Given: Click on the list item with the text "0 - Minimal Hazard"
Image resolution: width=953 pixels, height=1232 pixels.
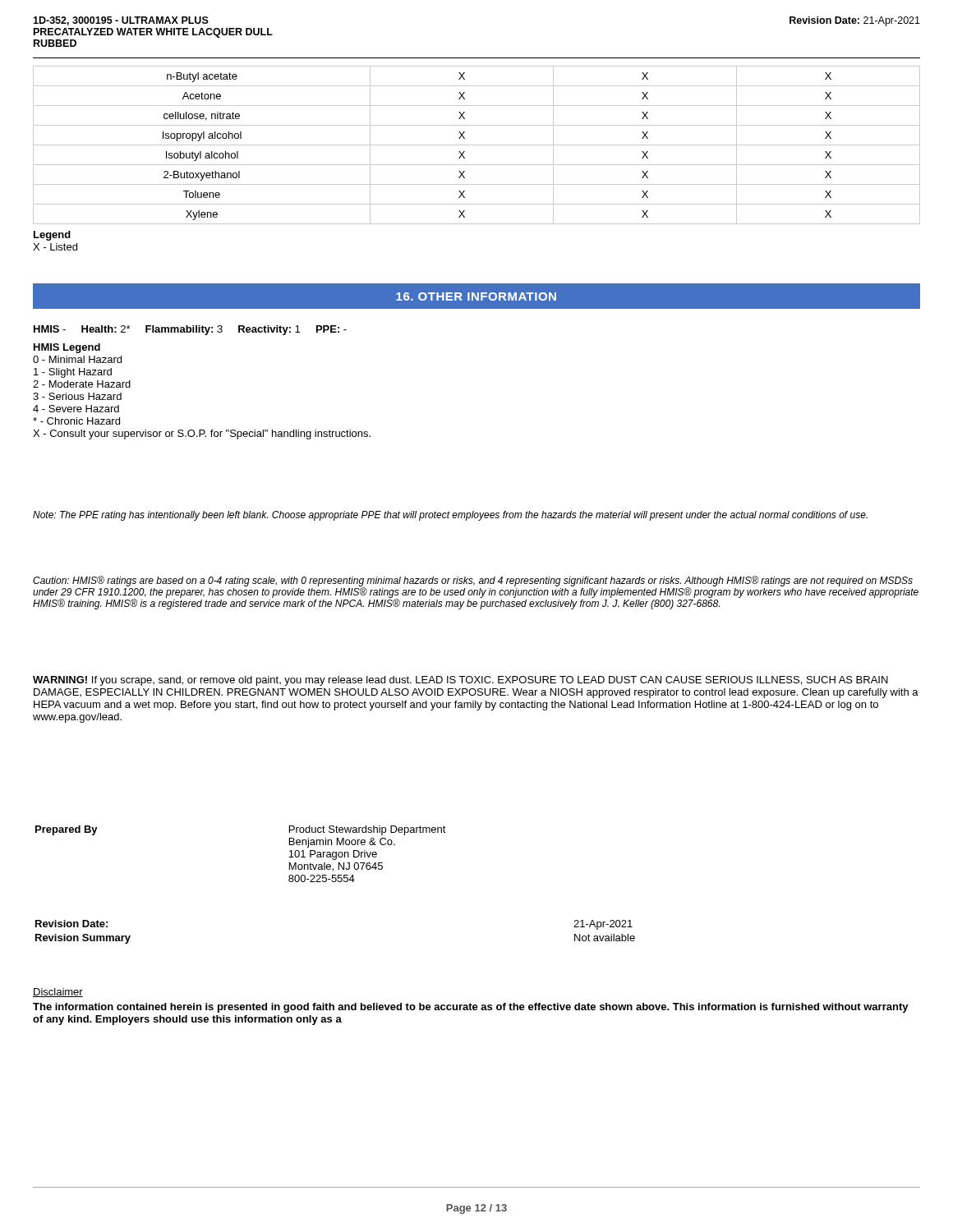Looking at the screenshot, I should (x=78, y=359).
